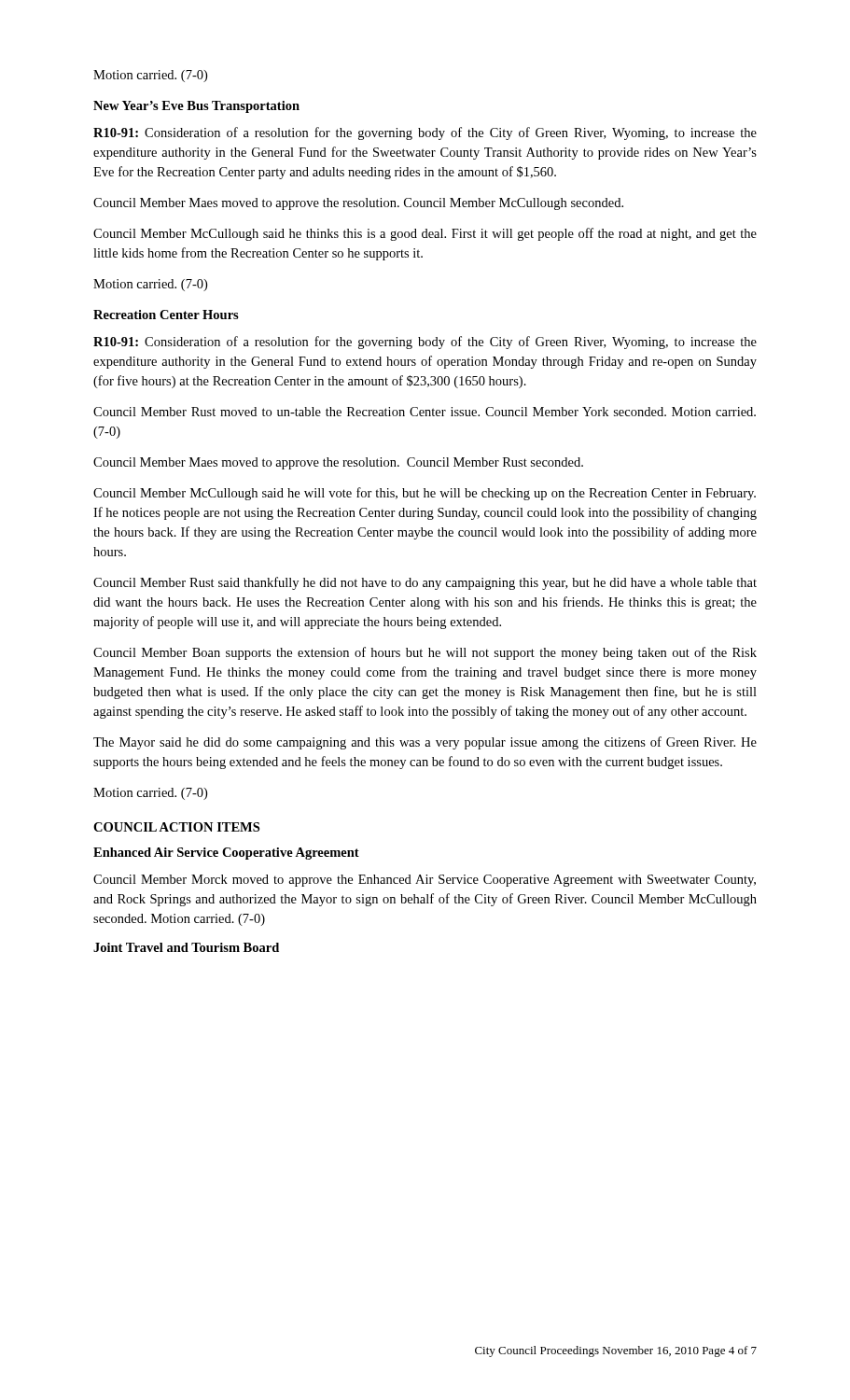Point to "Joint Travel and Tourism Board"
Image resolution: width=850 pixels, height=1400 pixels.
186,948
